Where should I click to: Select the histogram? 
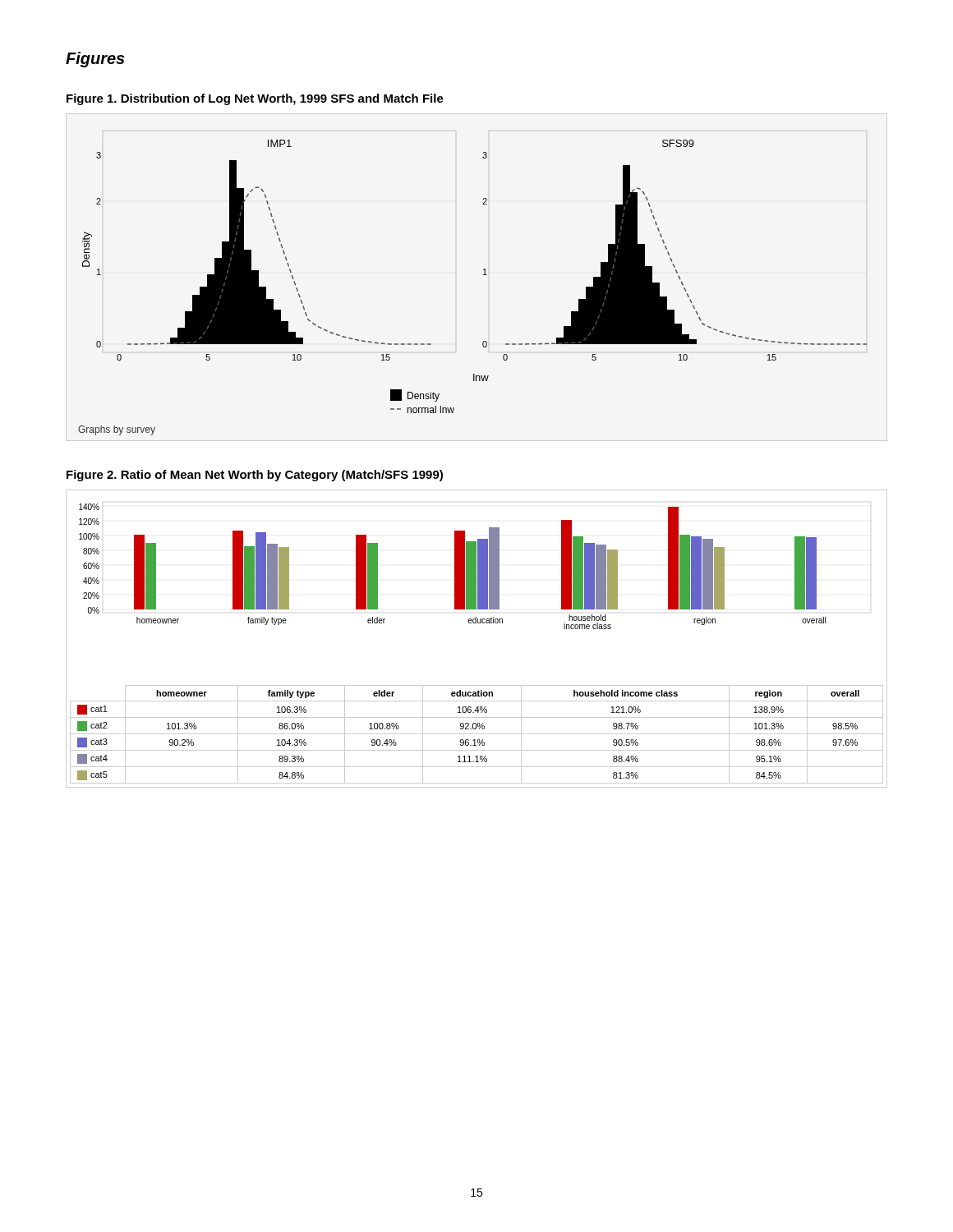pos(476,277)
